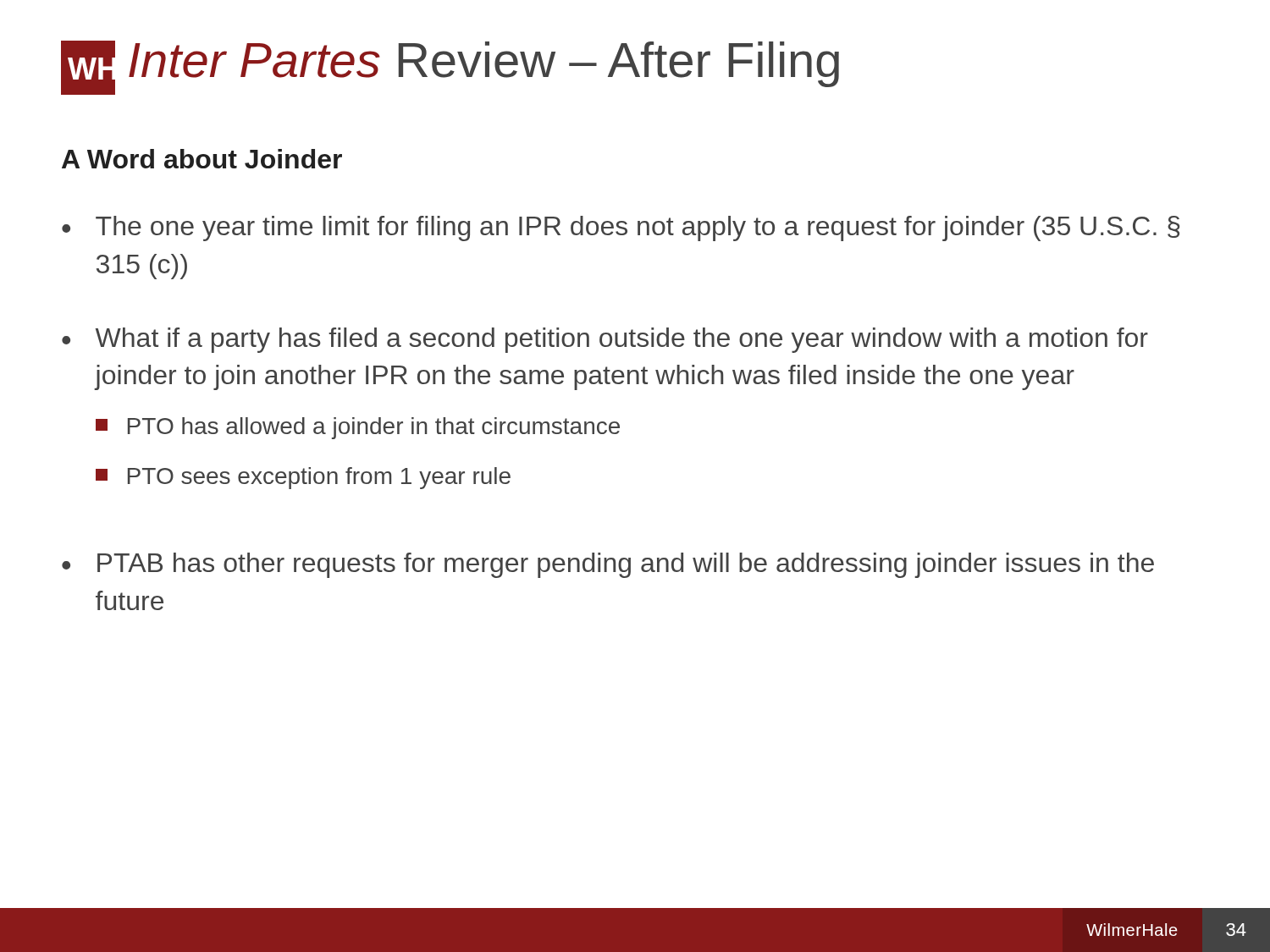
Task: Find the list item with the text "PTO has allowed a joinder in"
Action: (358, 427)
